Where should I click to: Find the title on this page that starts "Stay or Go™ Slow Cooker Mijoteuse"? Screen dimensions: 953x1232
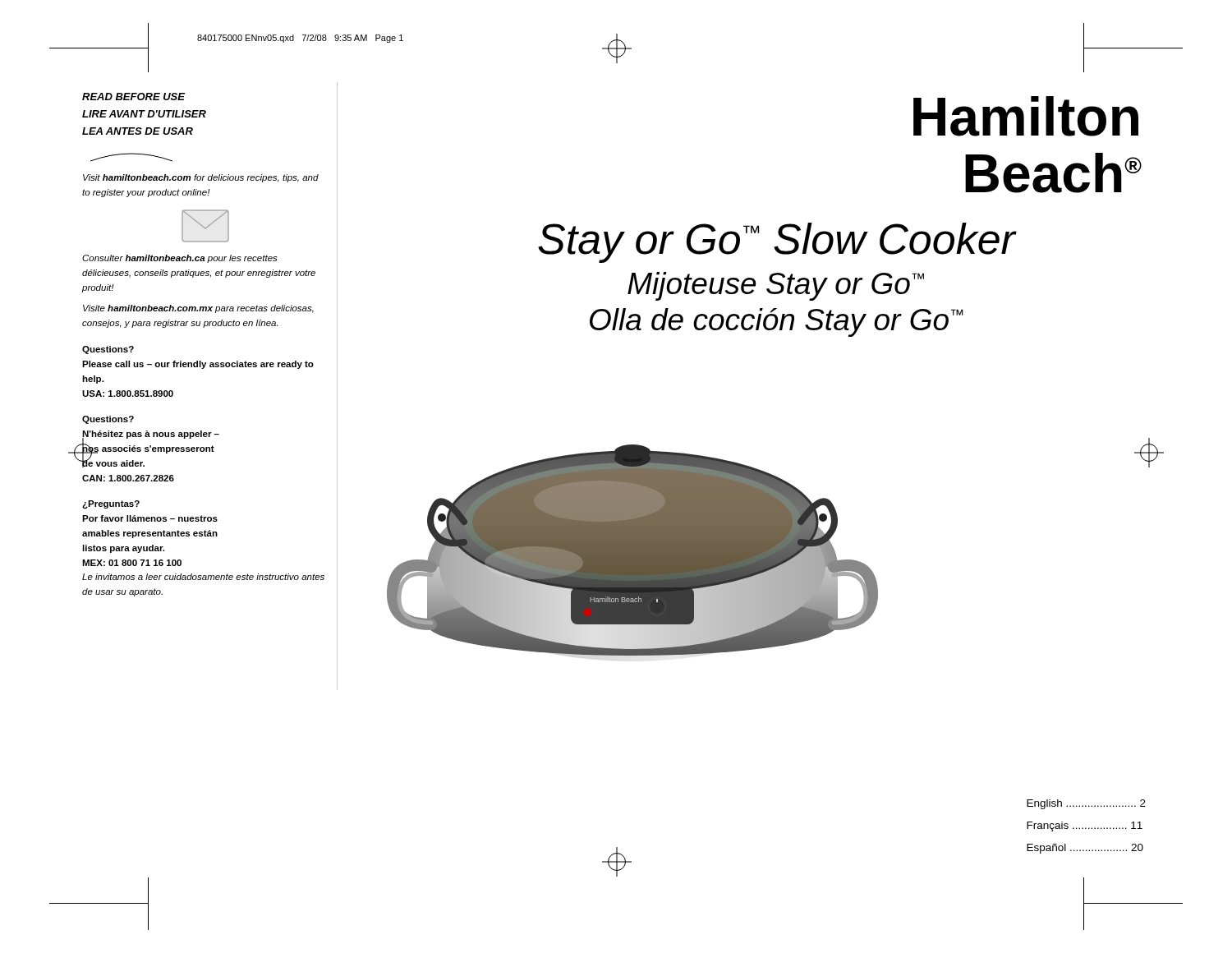pyautogui.click(x=776, y=276)
